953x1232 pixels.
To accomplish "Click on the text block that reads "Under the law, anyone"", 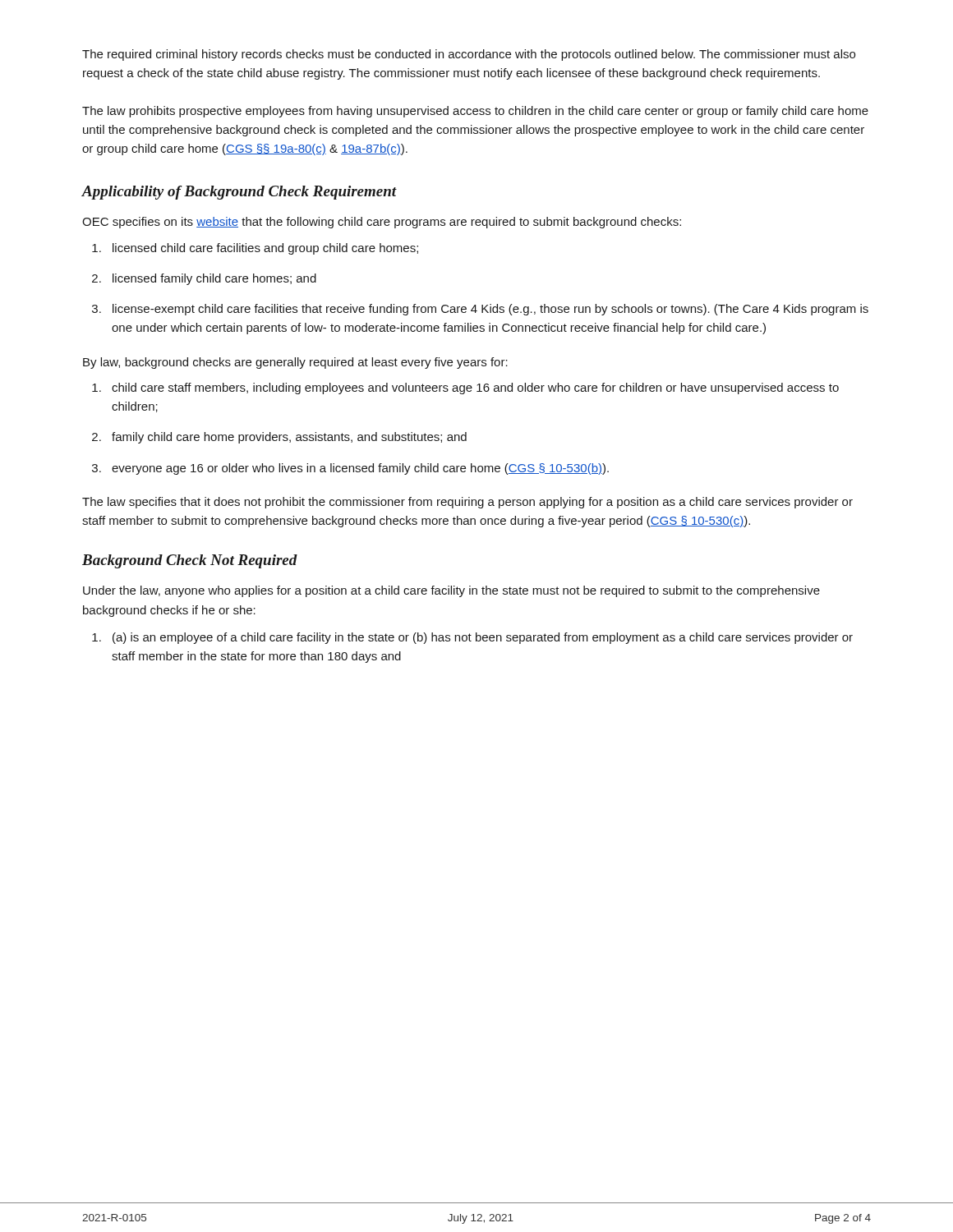I will 451,600.
